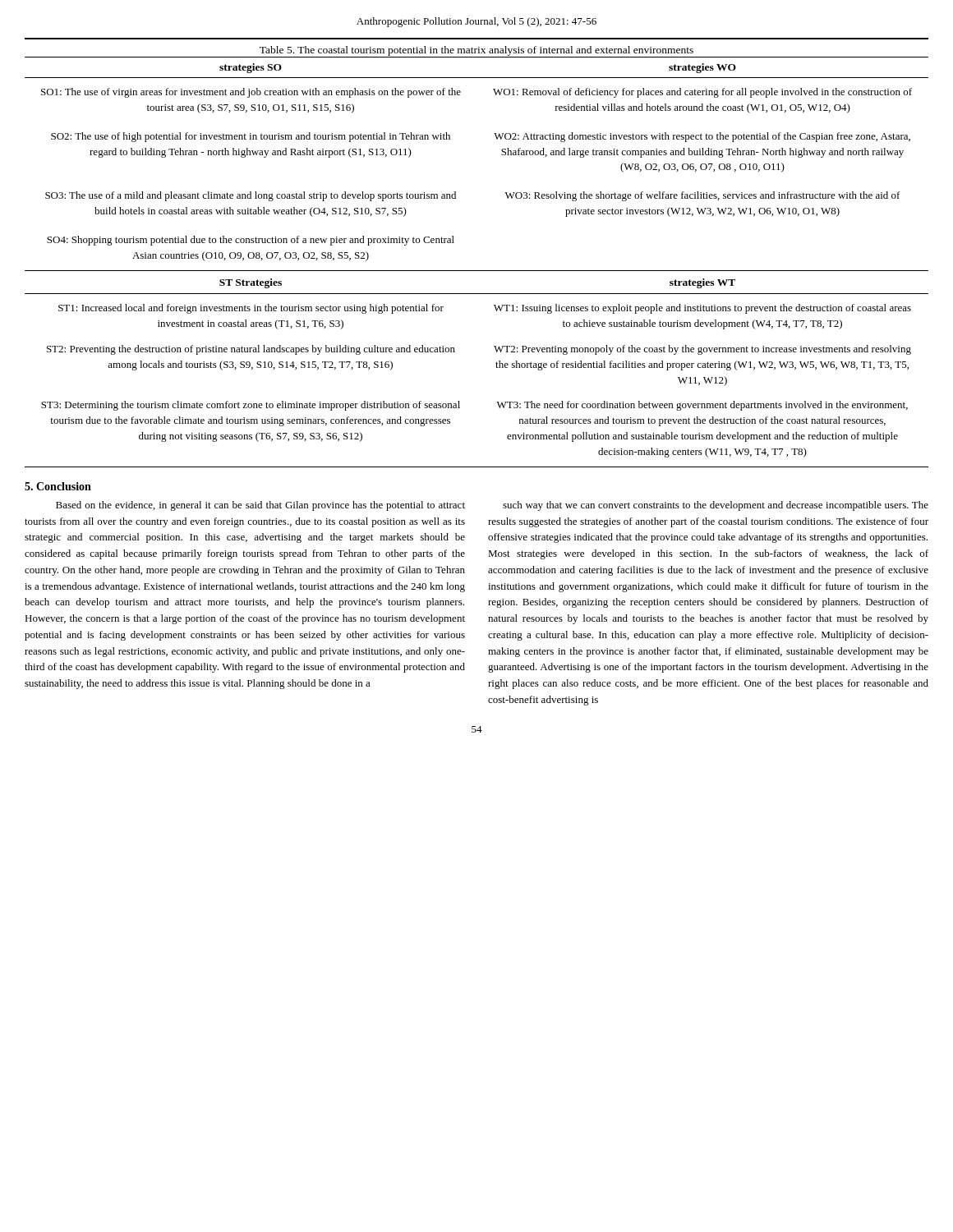Navigate to the region starting "such way that"
953x1232 pixels.
(x=708, y=602)
